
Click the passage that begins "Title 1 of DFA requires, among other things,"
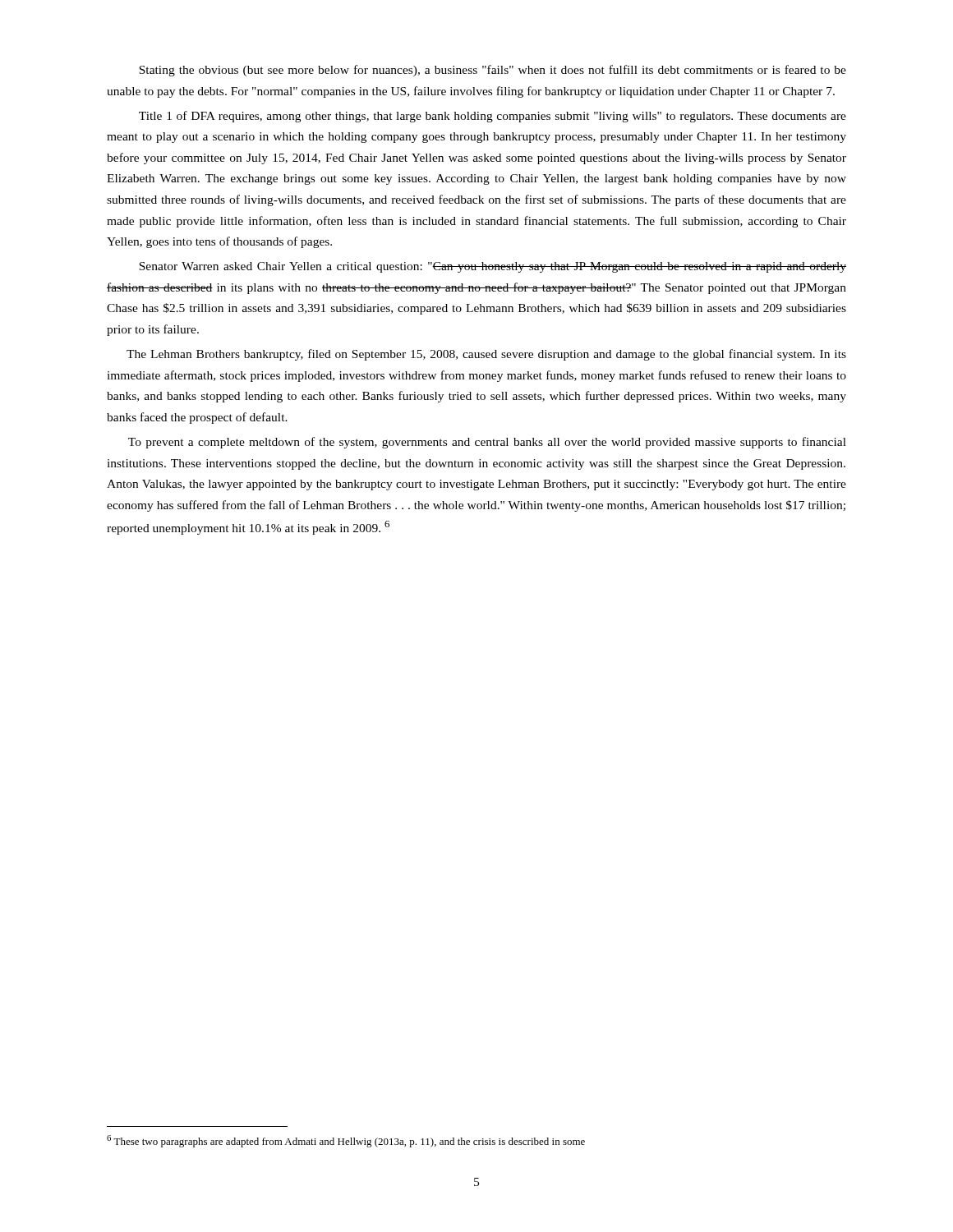pyautogui.click(x=476, y=178)
